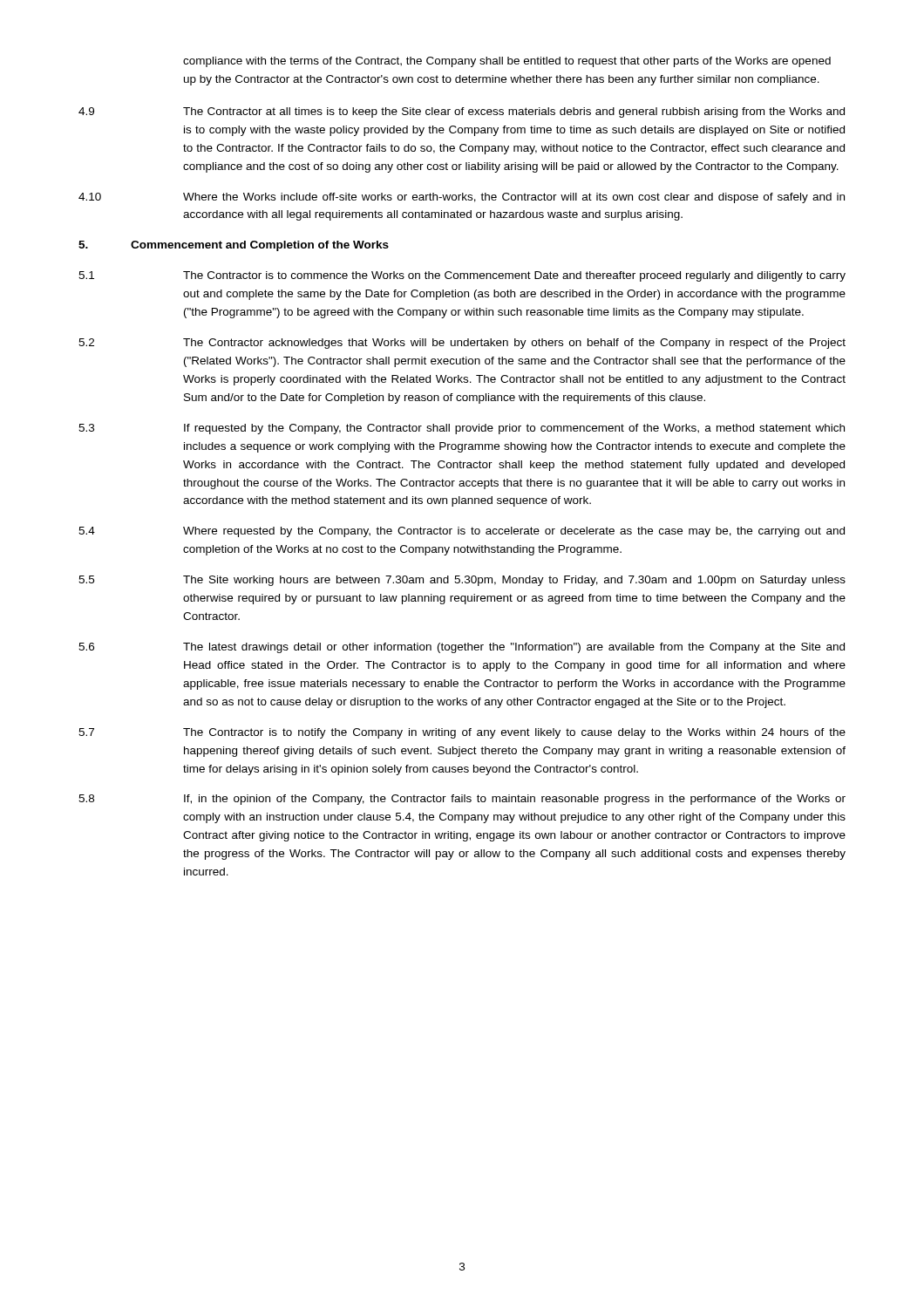Find the block on this page that starts "compliance with the terms of the"
Screen dimensions: 1308x924
coord(507,70)
